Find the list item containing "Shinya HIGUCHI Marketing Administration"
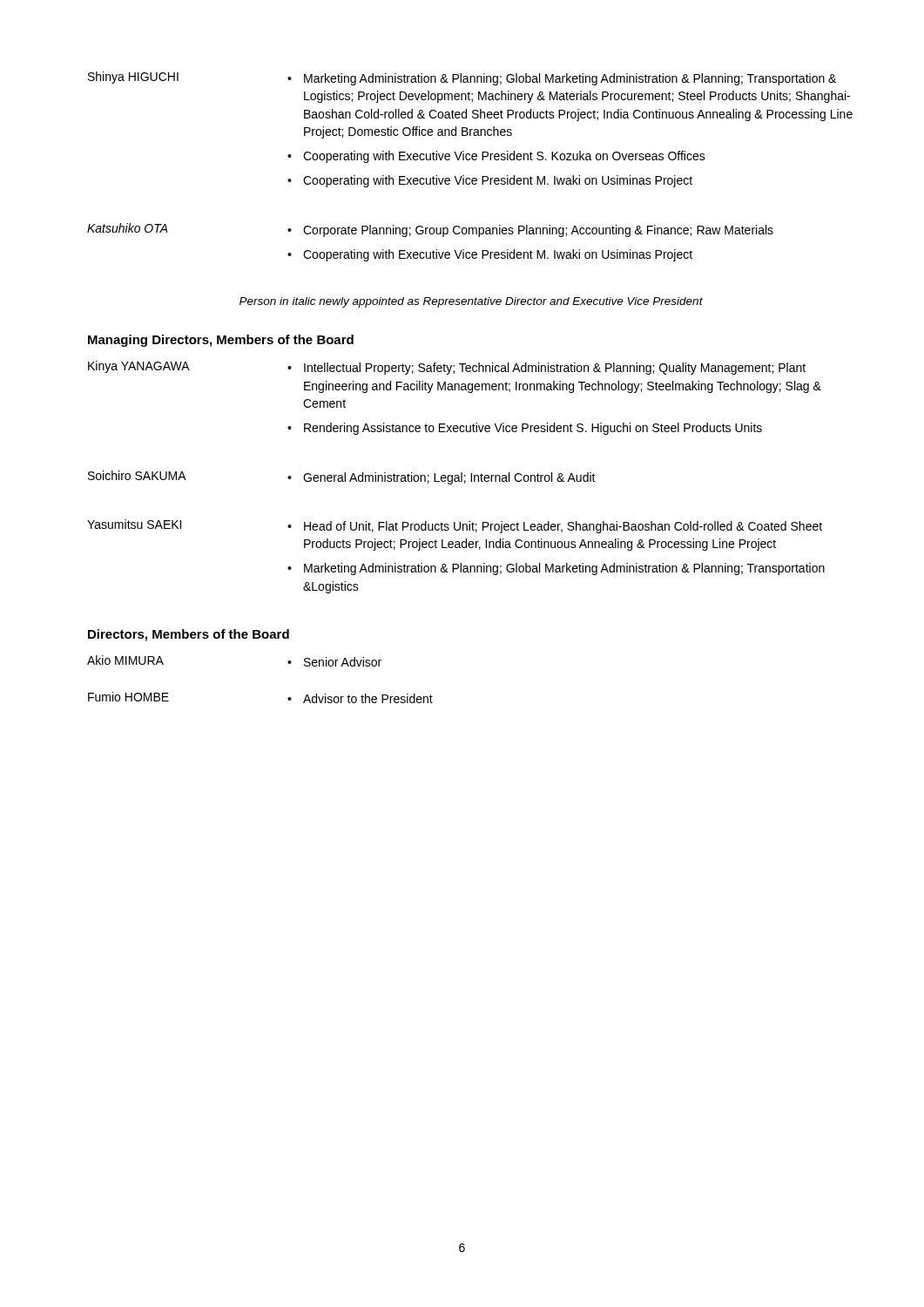Viewport: 924px width, 1307px height. pyautogui.click(x=471, y=133)
